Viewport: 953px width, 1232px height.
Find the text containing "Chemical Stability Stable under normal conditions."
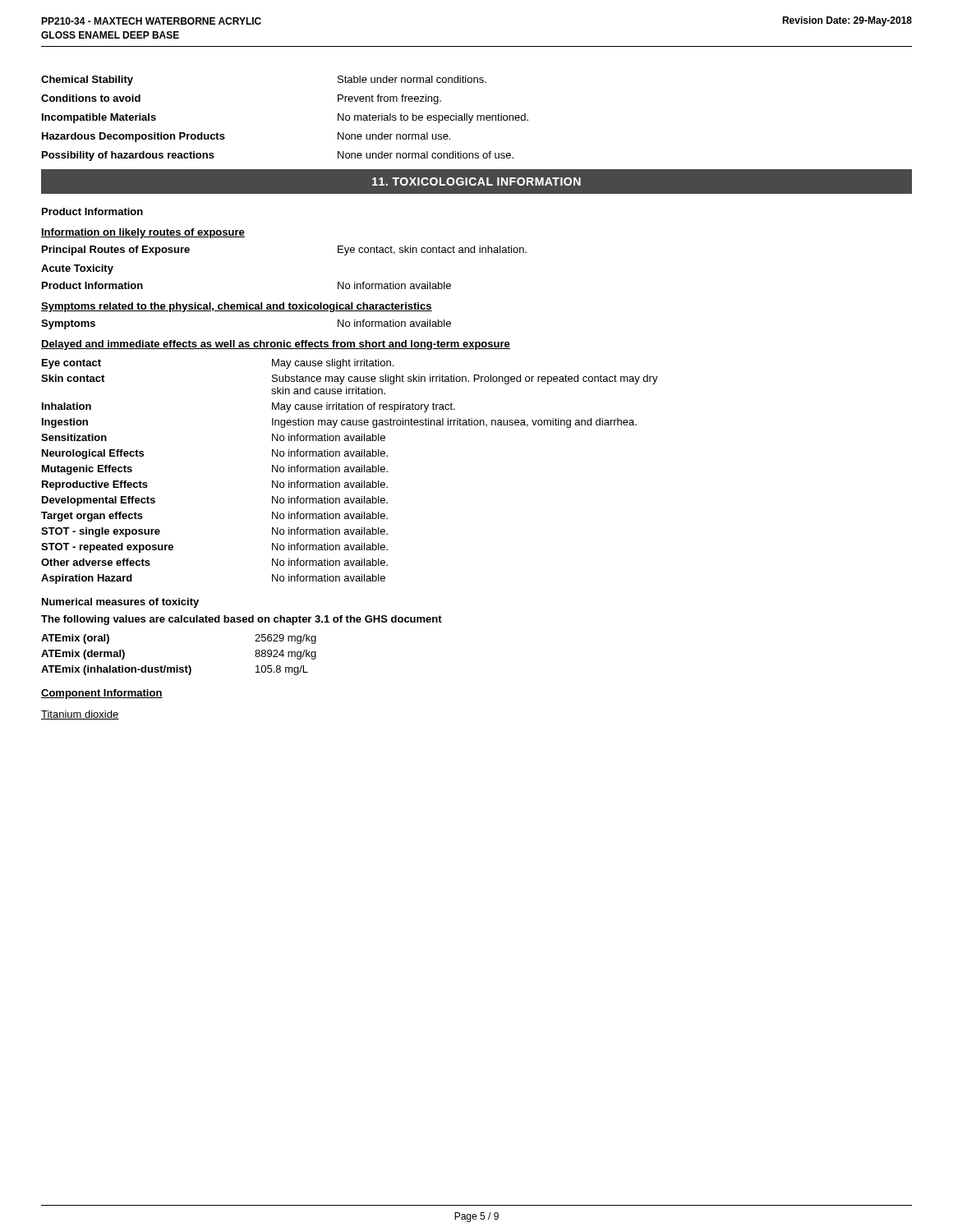[x=476, y=79]
